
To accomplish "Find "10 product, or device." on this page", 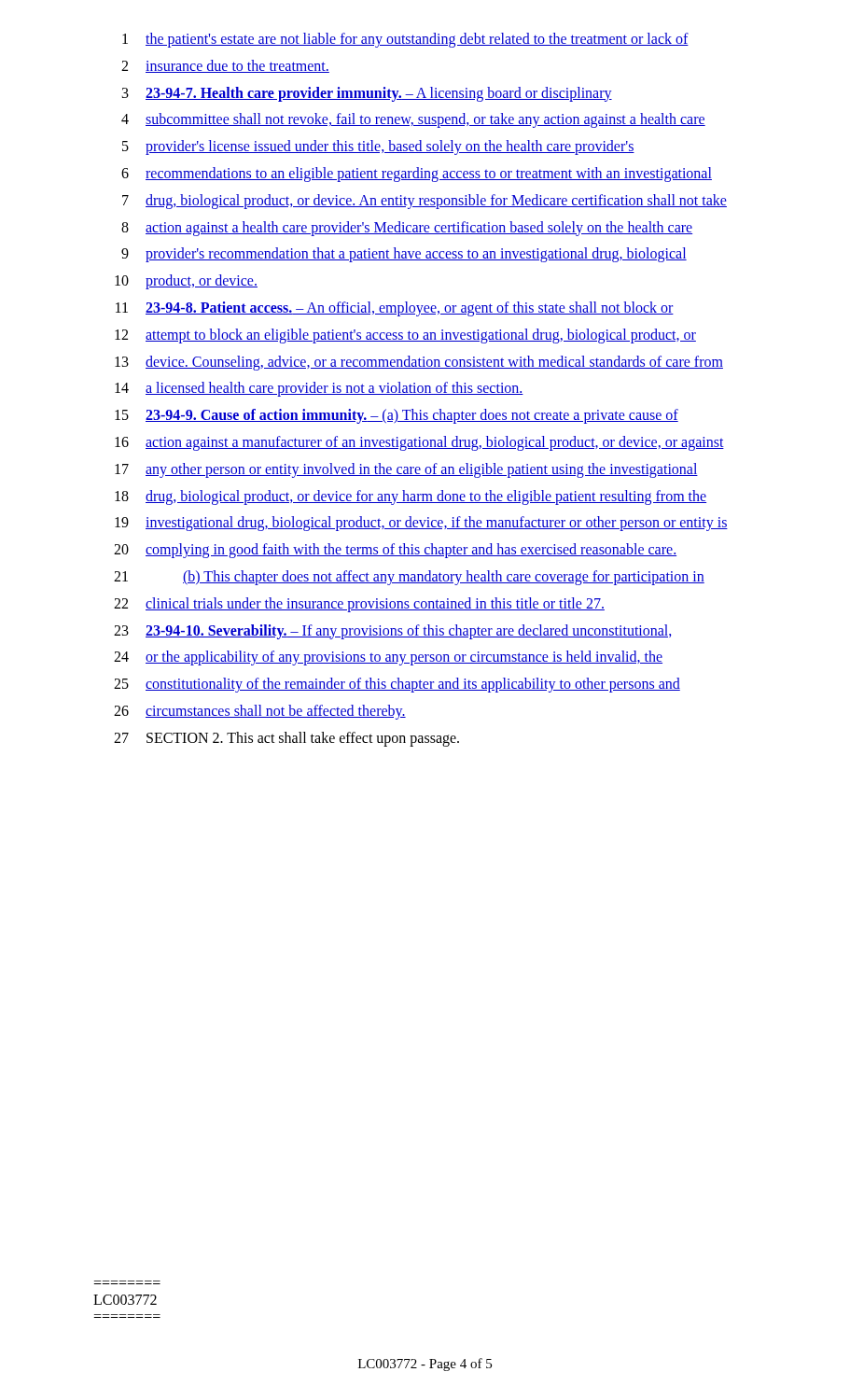I will 186,282.
